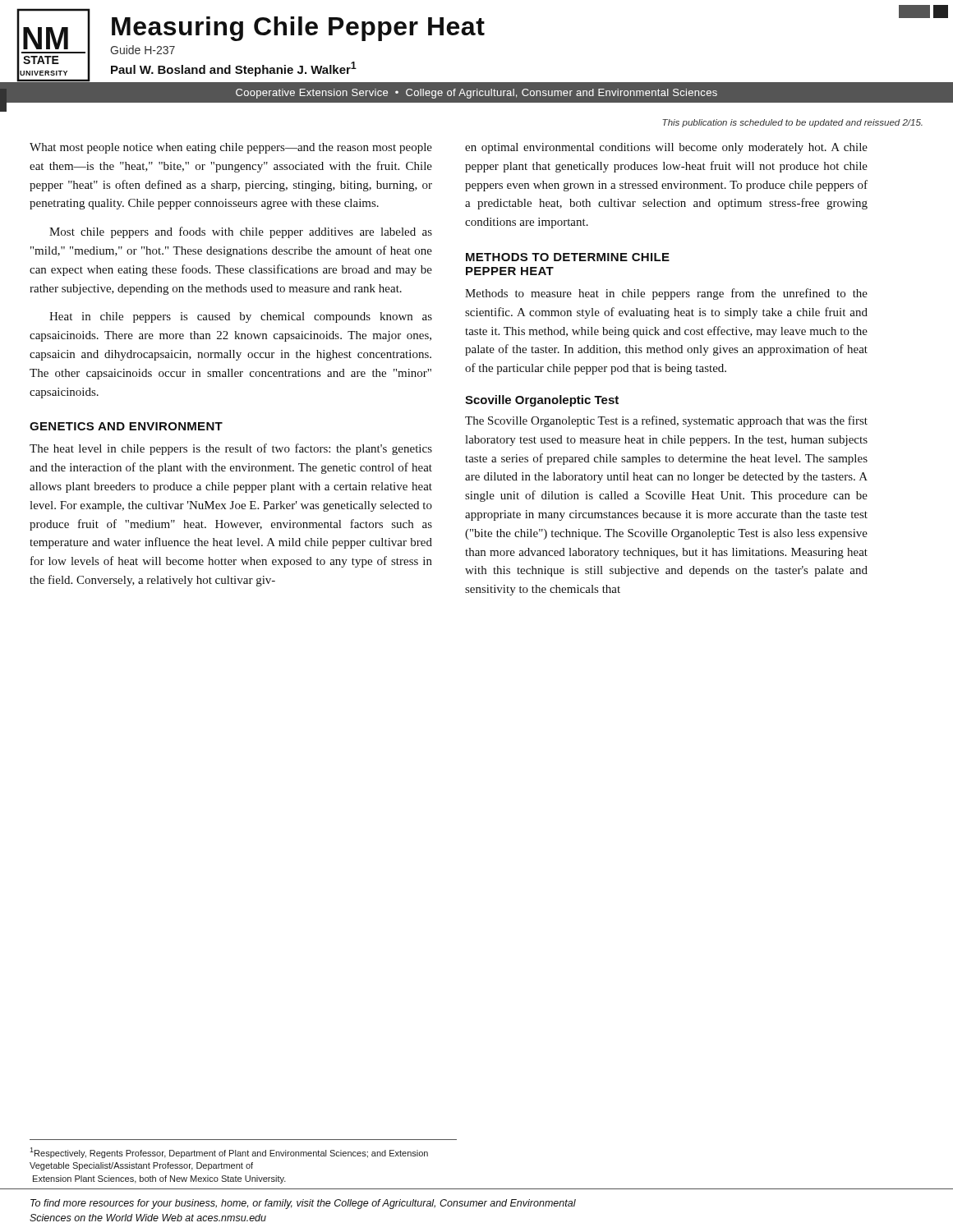This screenshot has width=953, height=1232.
Task: Point to the passage starting "1Respectively, Regents Professor,"
Action: click(243, 1165)
